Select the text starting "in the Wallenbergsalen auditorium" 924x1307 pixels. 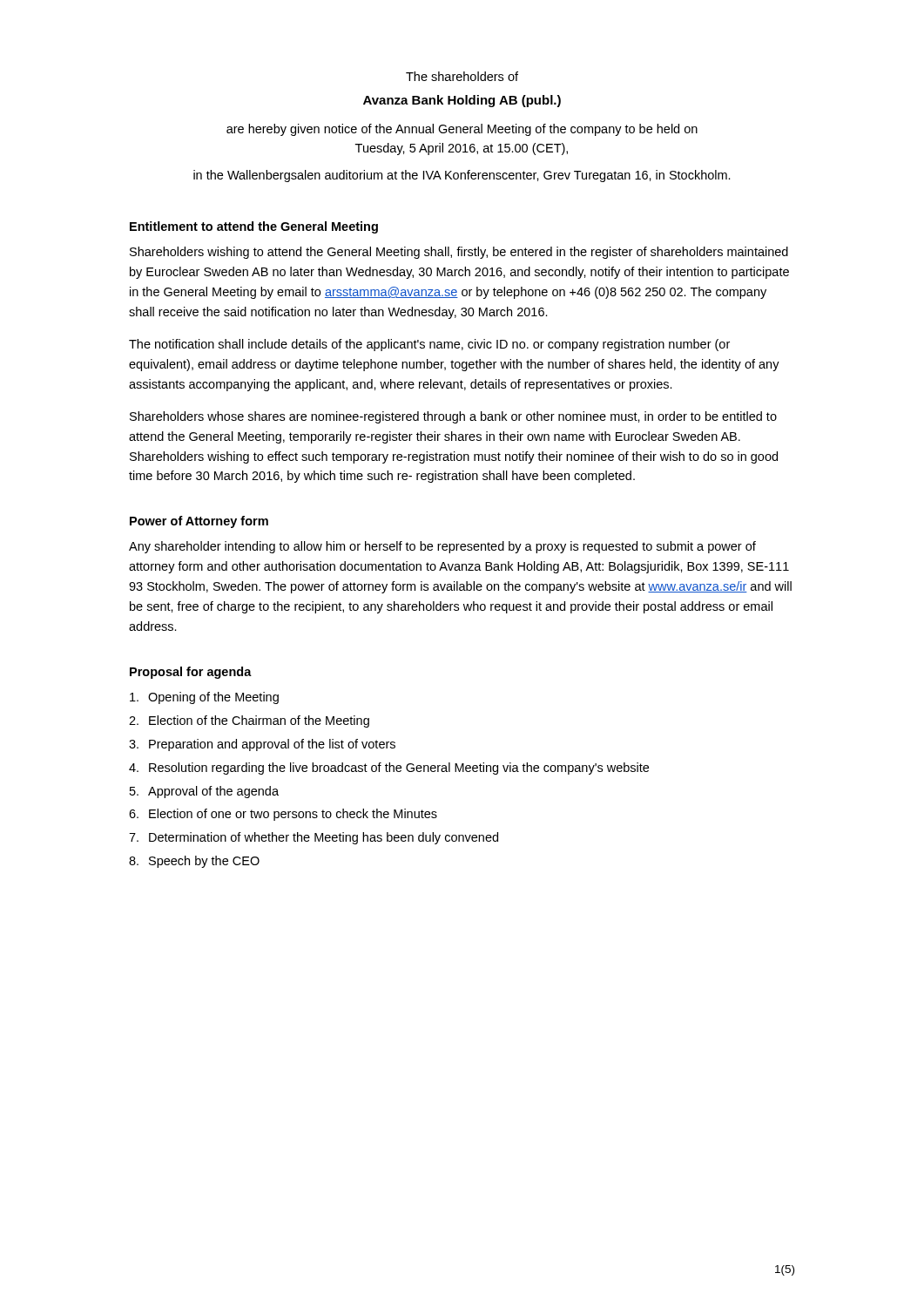click(x=462, y=175)
